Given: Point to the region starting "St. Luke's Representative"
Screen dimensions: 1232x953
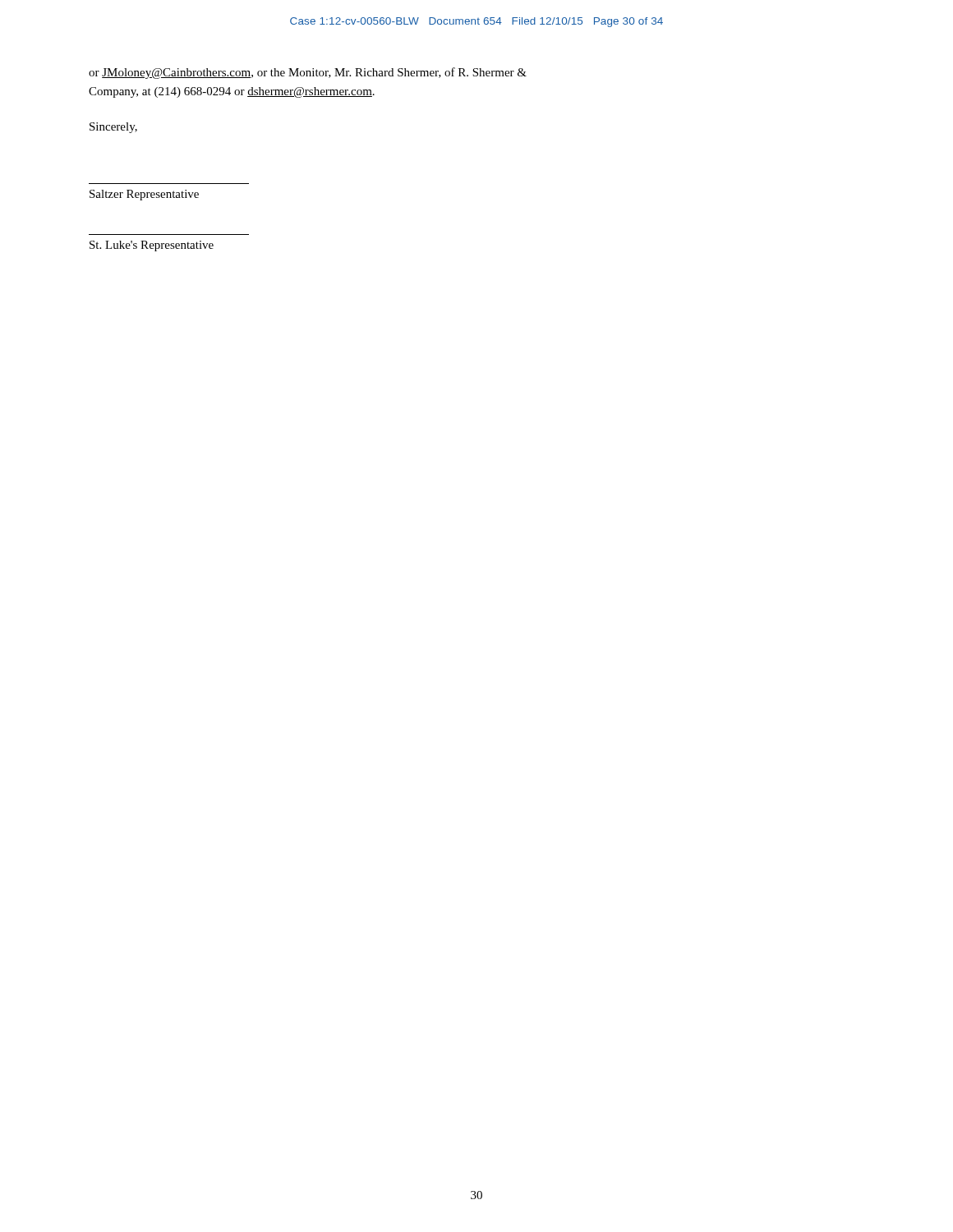Looking at the screenshot, I should tap(152, 246).
